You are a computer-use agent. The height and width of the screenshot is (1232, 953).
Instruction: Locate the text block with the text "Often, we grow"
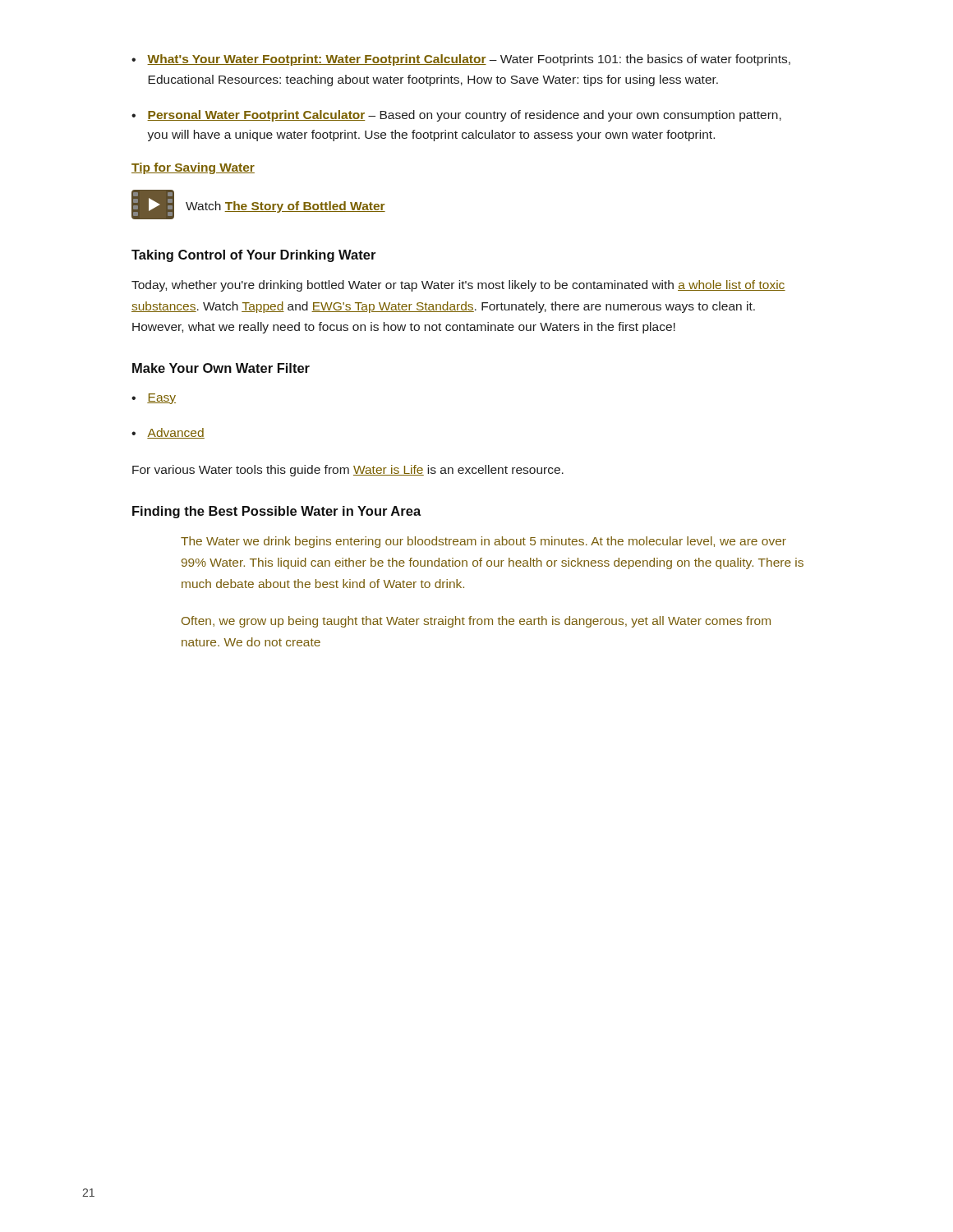click(x=476, y=631)
